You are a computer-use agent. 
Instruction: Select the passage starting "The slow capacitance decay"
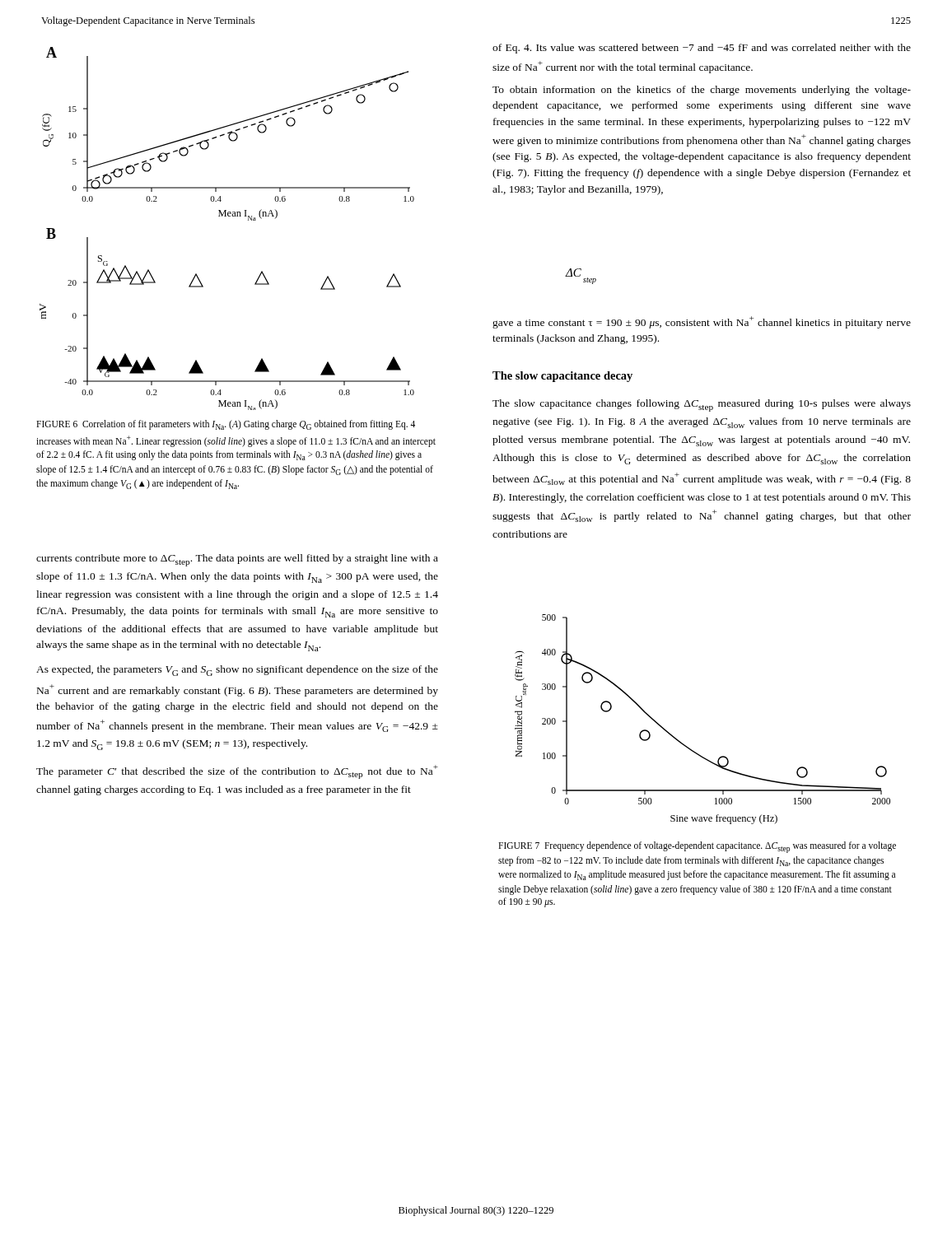563,375
